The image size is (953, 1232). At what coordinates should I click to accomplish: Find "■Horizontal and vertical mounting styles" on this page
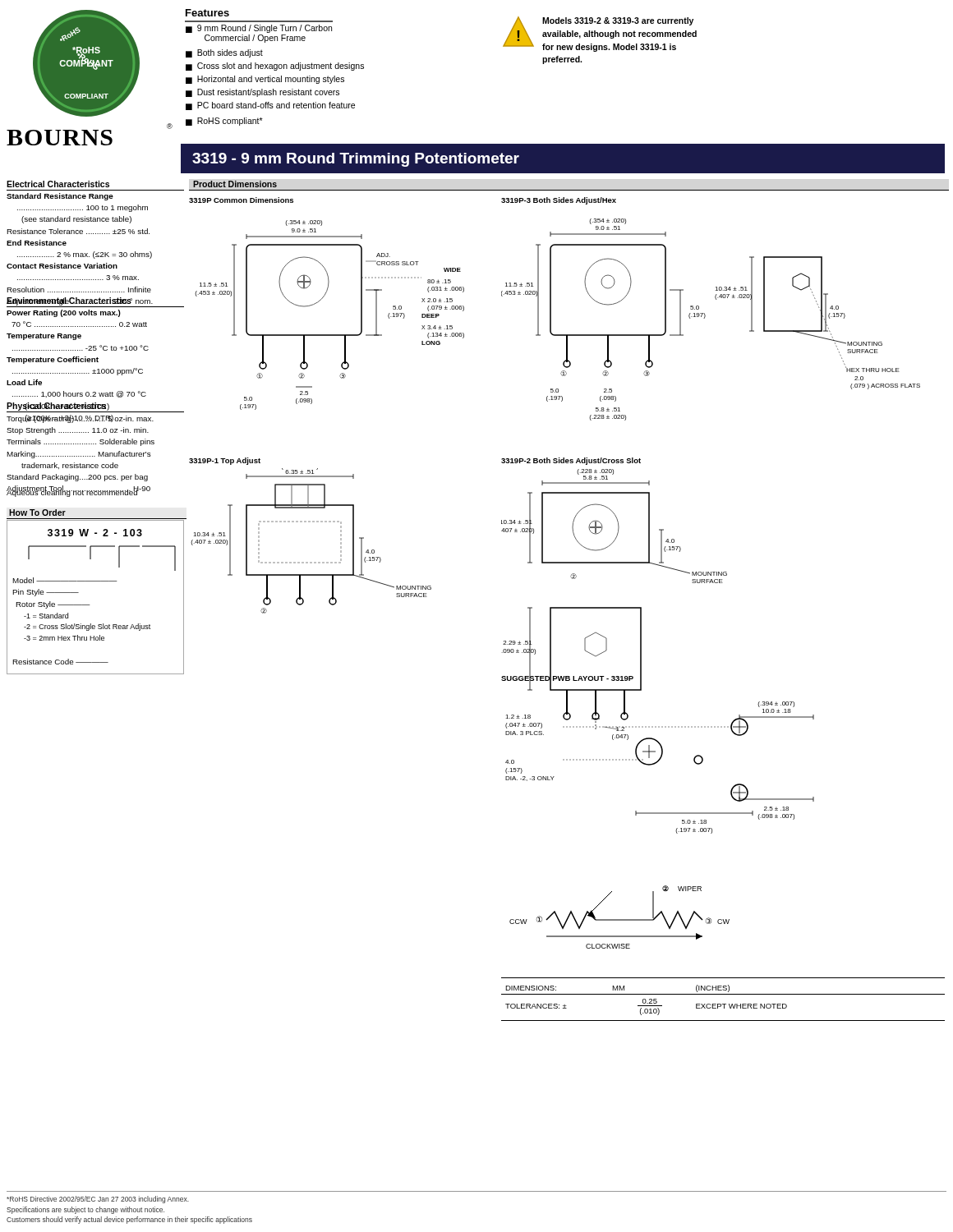265,81
